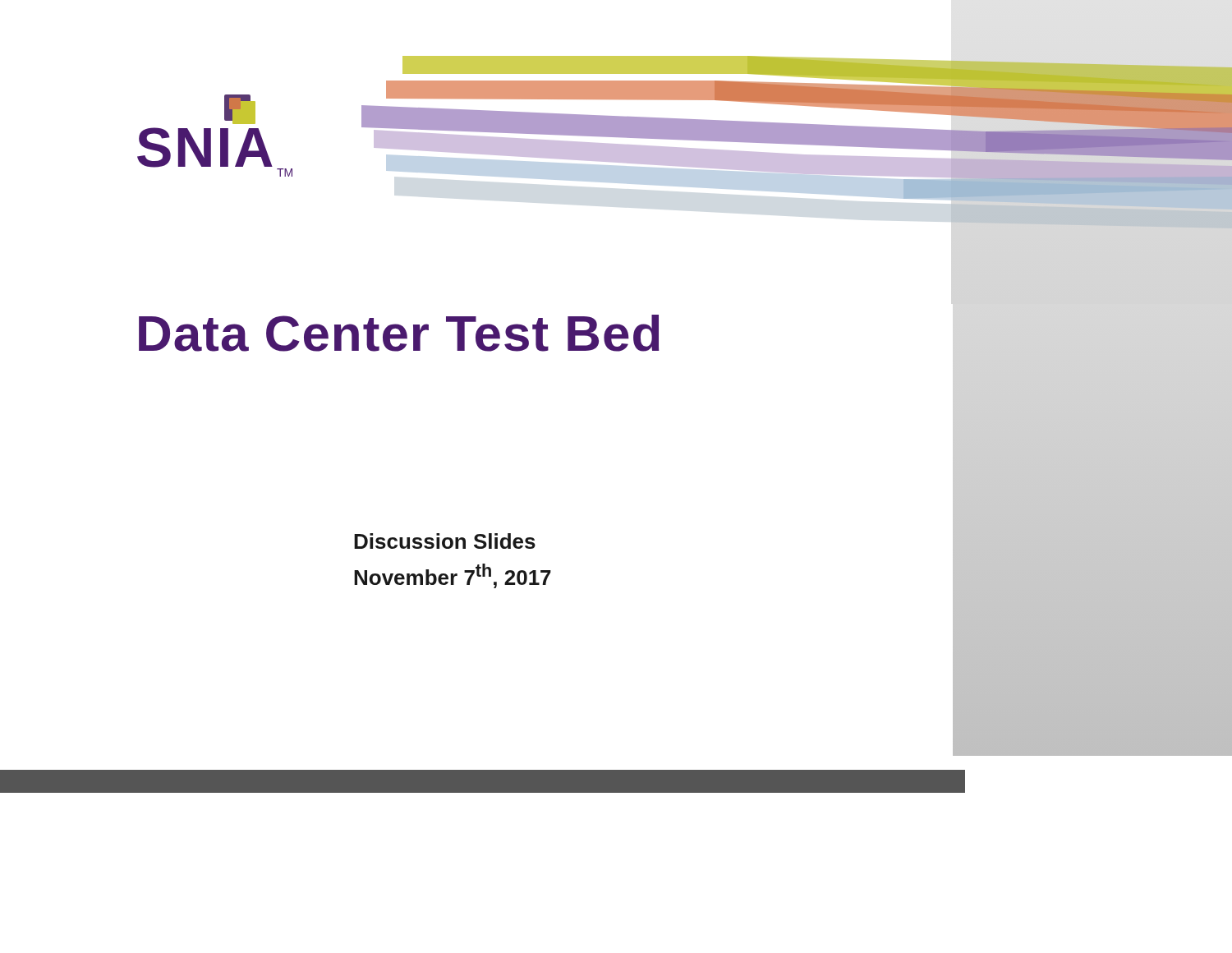Select the title containing "Data Center Test Bed"
The height and width of the screenshot is (953, 1232).
[x=399, y=333]
